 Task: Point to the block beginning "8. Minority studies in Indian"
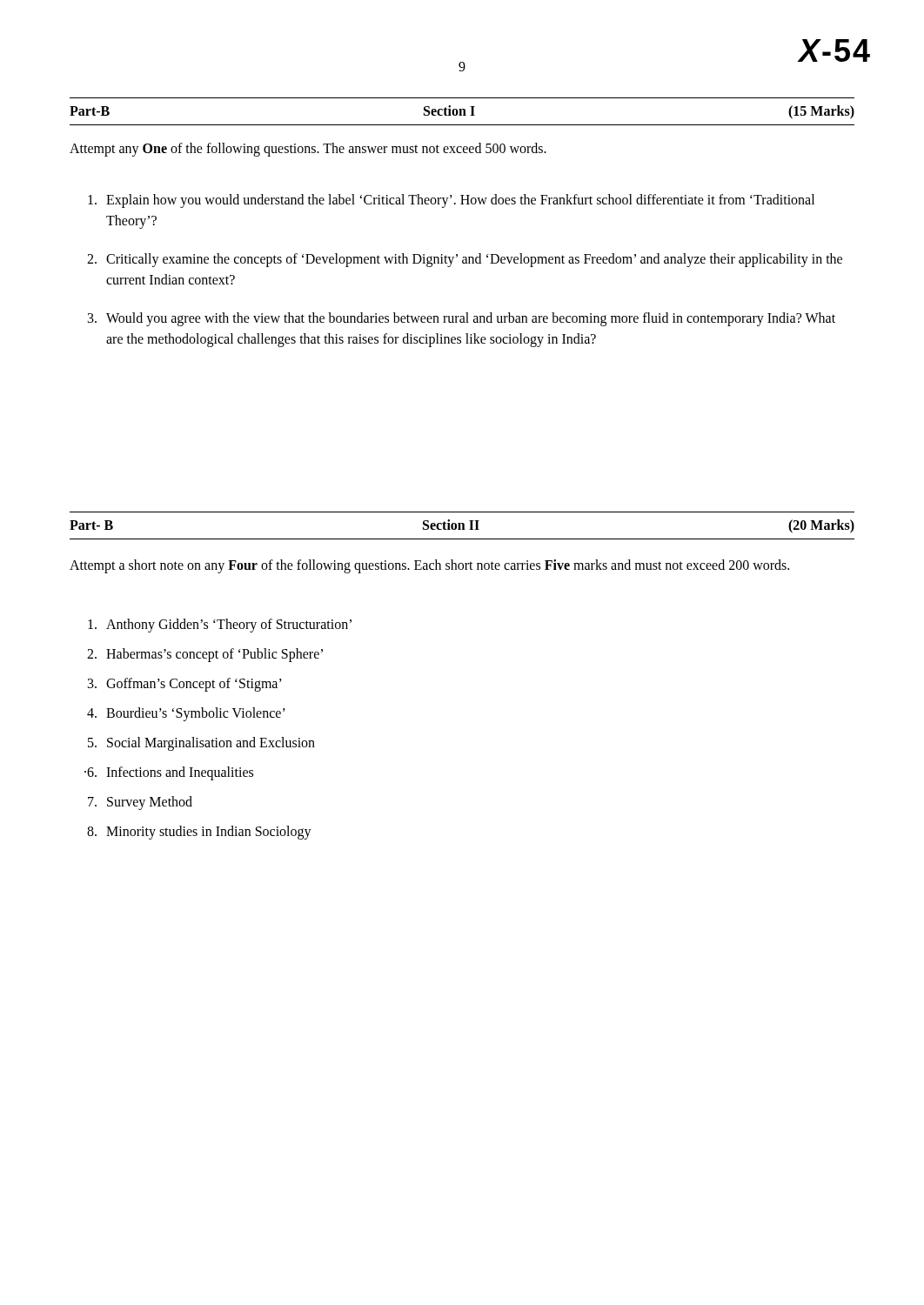click(190, 832)
